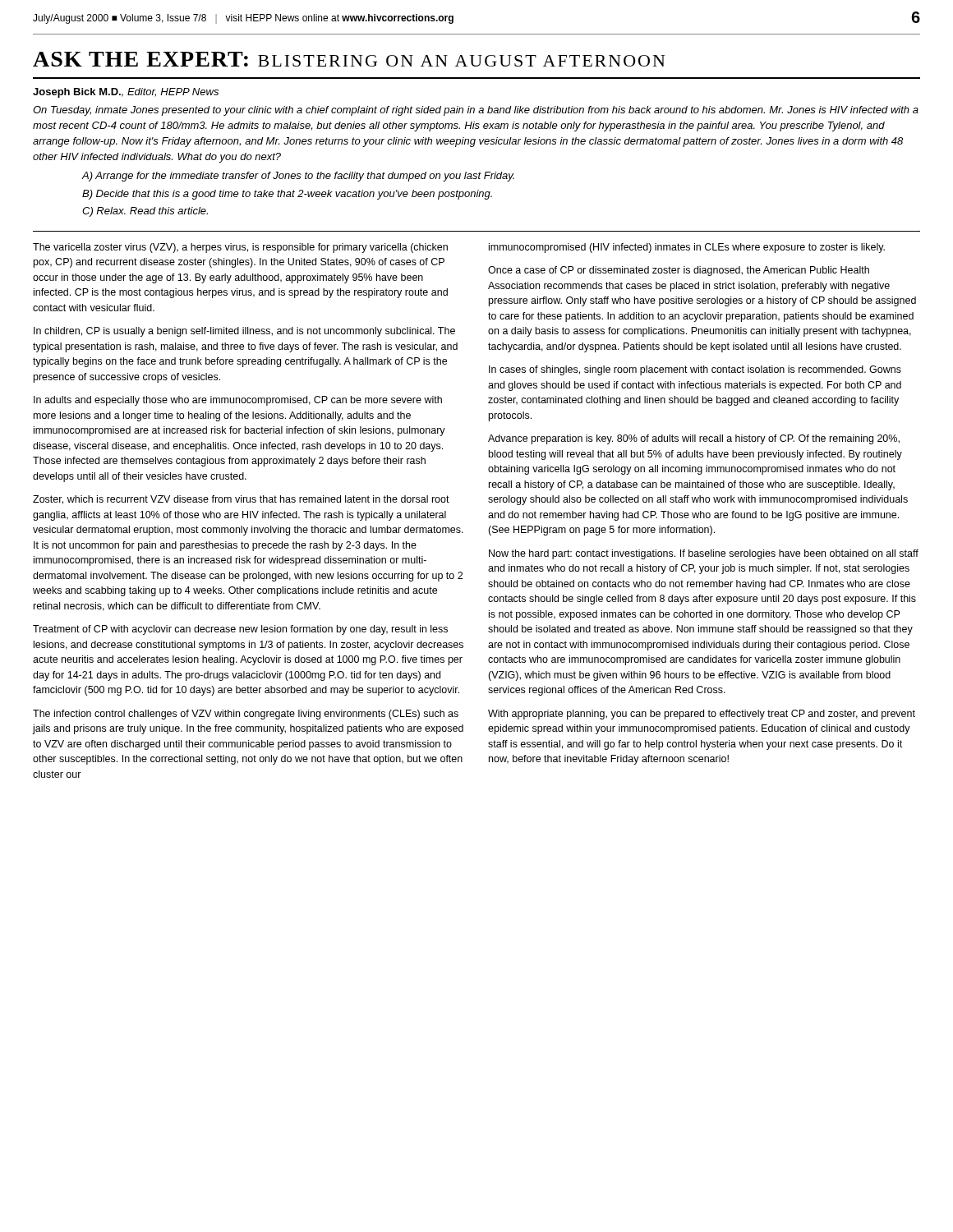The width and height of the screenshot is (953, 1232).
Task: Where is the passage that starts "The infection control challenges of VZV within"?
Action: coord(249,744)
